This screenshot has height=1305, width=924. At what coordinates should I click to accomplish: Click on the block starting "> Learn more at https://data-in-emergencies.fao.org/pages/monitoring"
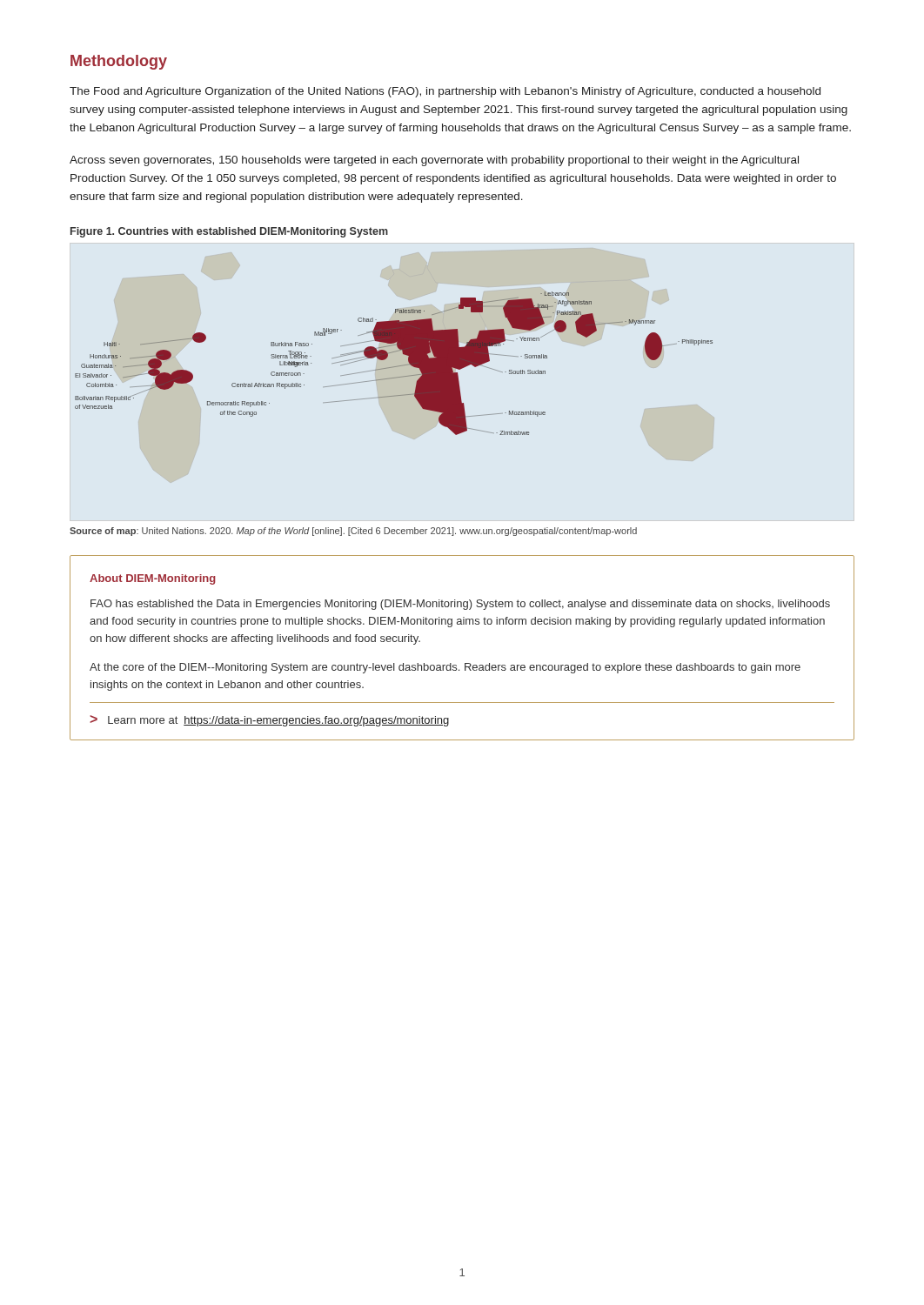click(x=269, y=720)
